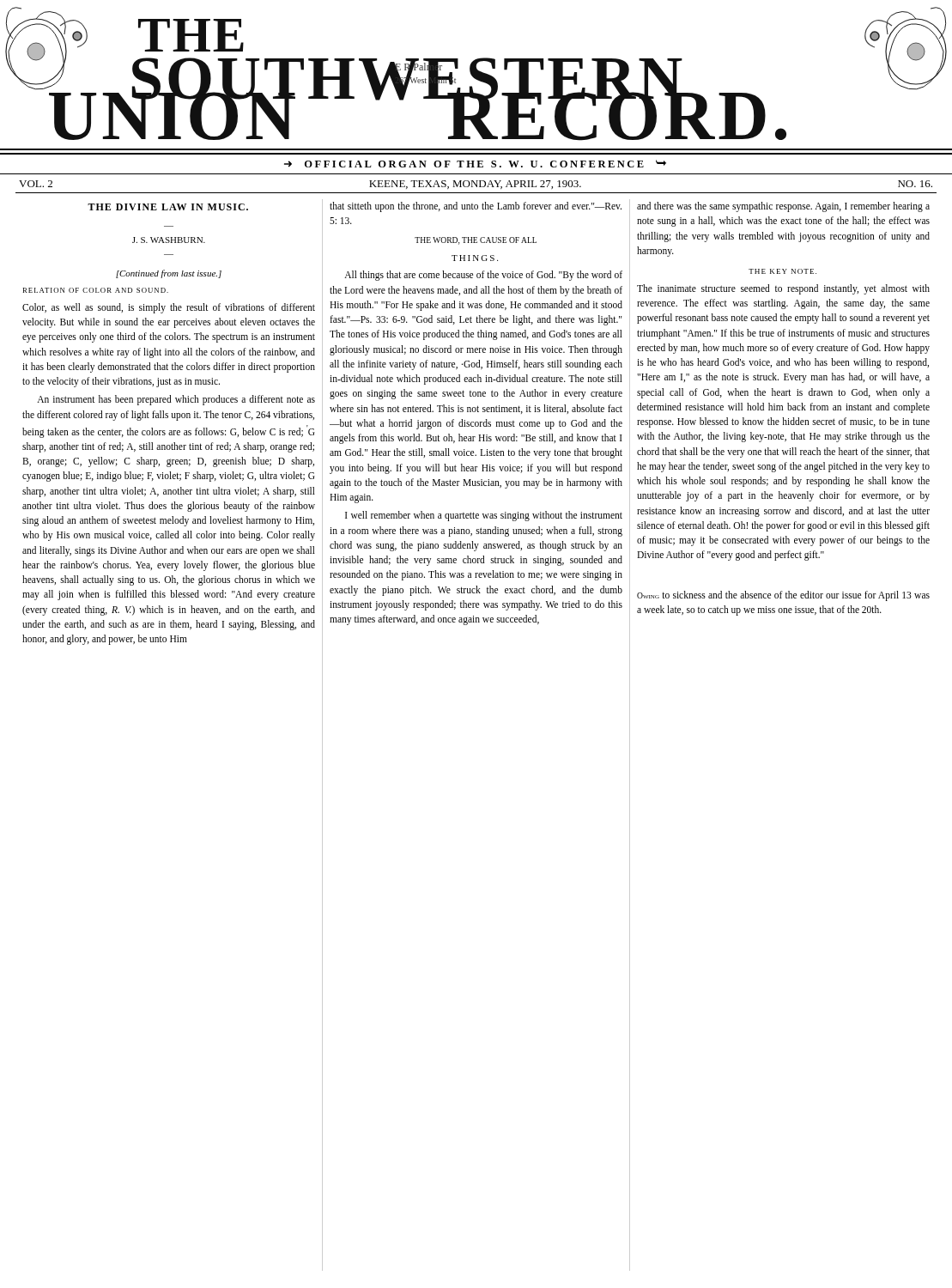Locate the block of text that opens with "➜ OFFICIAL ORGAN OF THE S. W. U."

pos(476,164)
